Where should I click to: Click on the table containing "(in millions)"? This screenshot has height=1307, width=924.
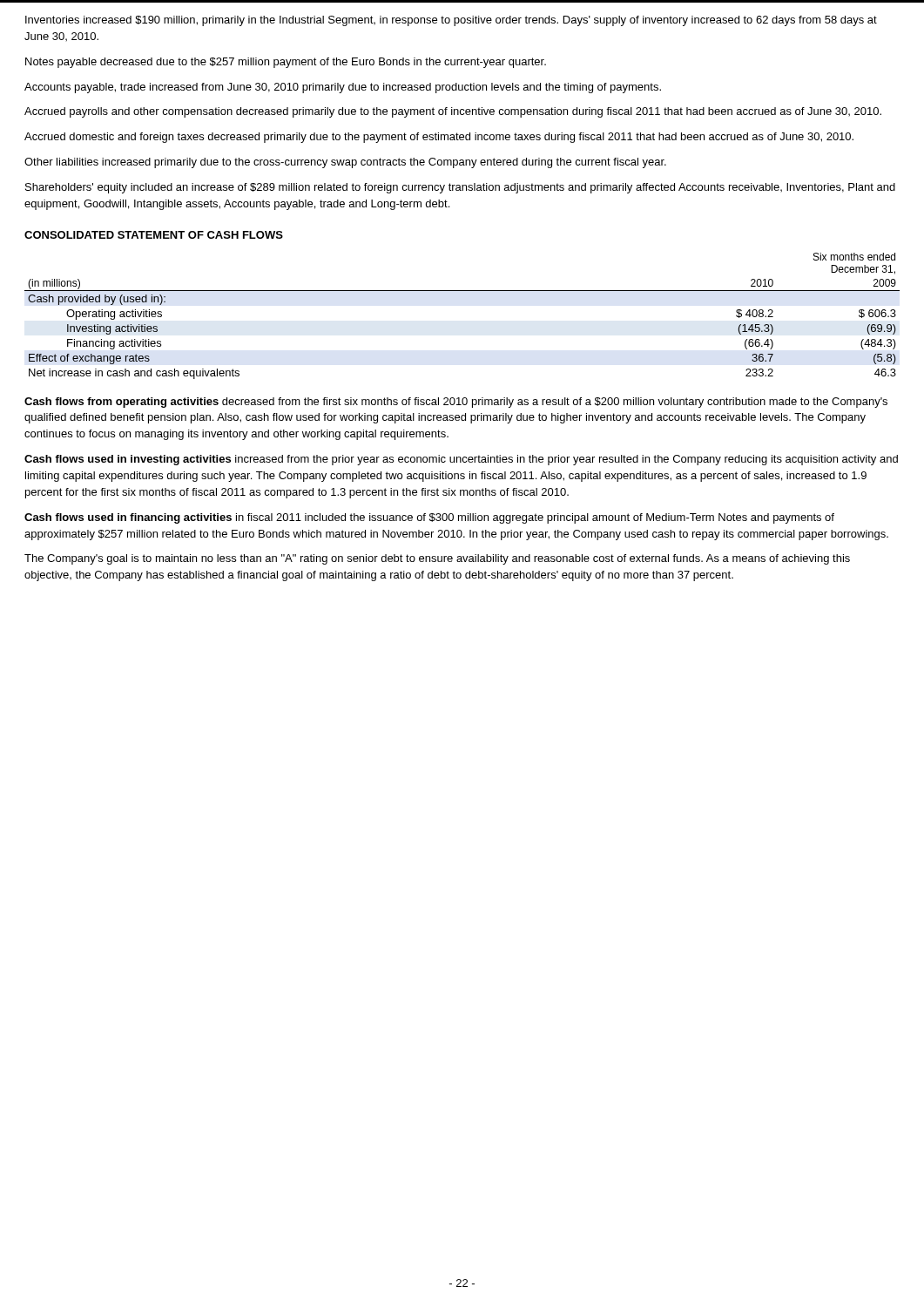[x=462, y=315]
